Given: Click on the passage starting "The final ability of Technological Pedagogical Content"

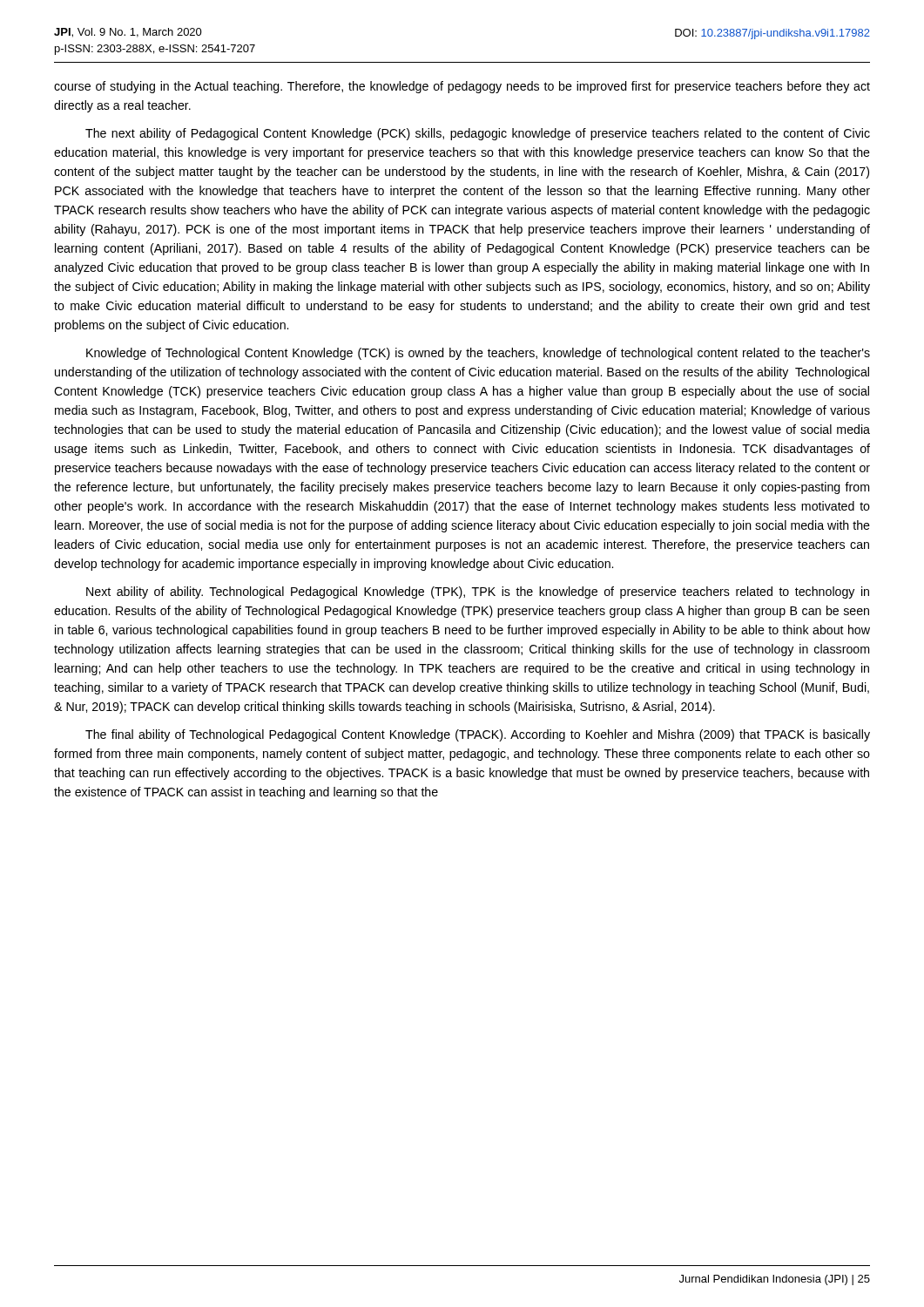Looking at the screenshot, I should (x=462, y=763).
